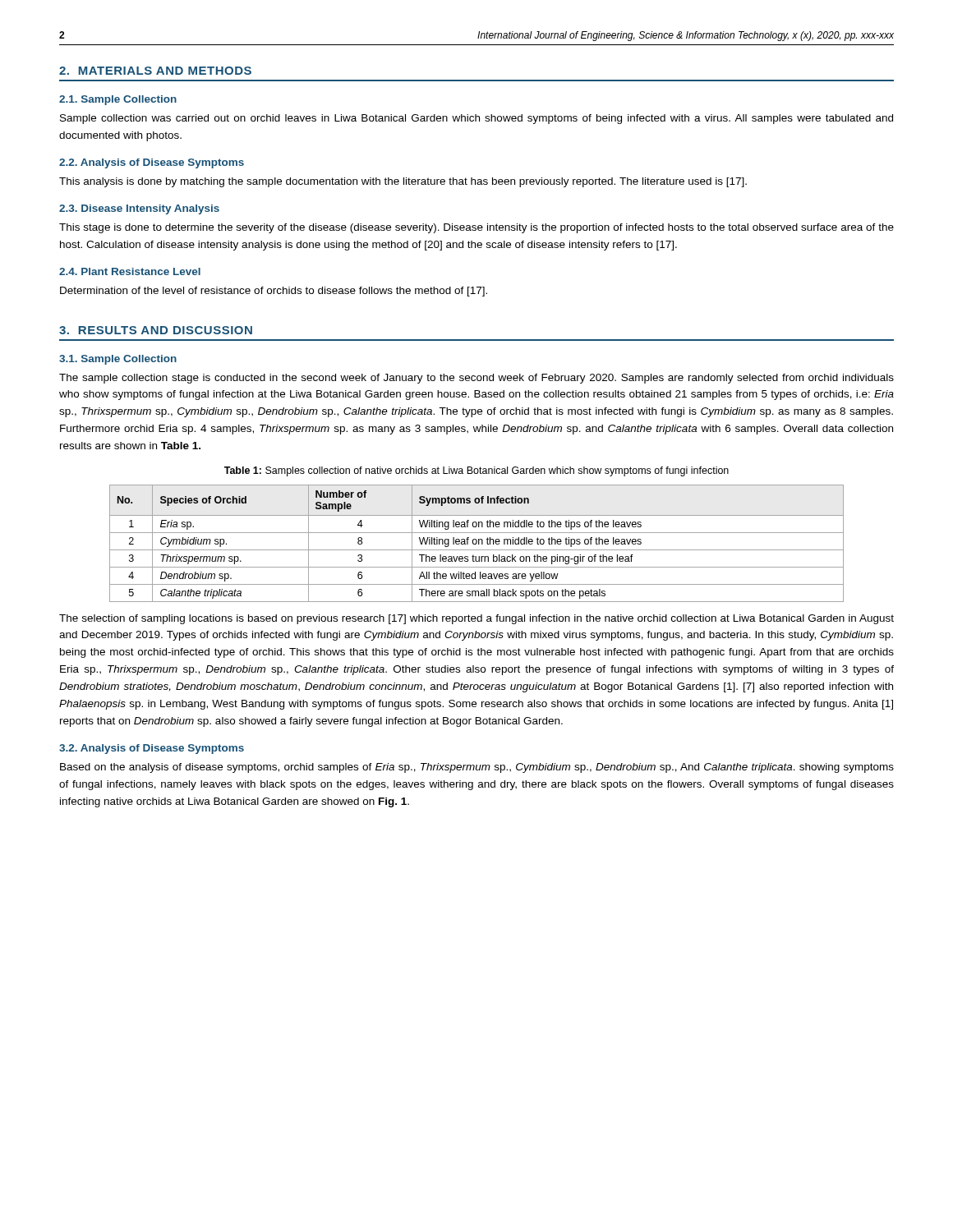Point to the block beginning "Determination of the level of resistance of"
Viewport: 953px width, 1232px height.
[476, 291]
